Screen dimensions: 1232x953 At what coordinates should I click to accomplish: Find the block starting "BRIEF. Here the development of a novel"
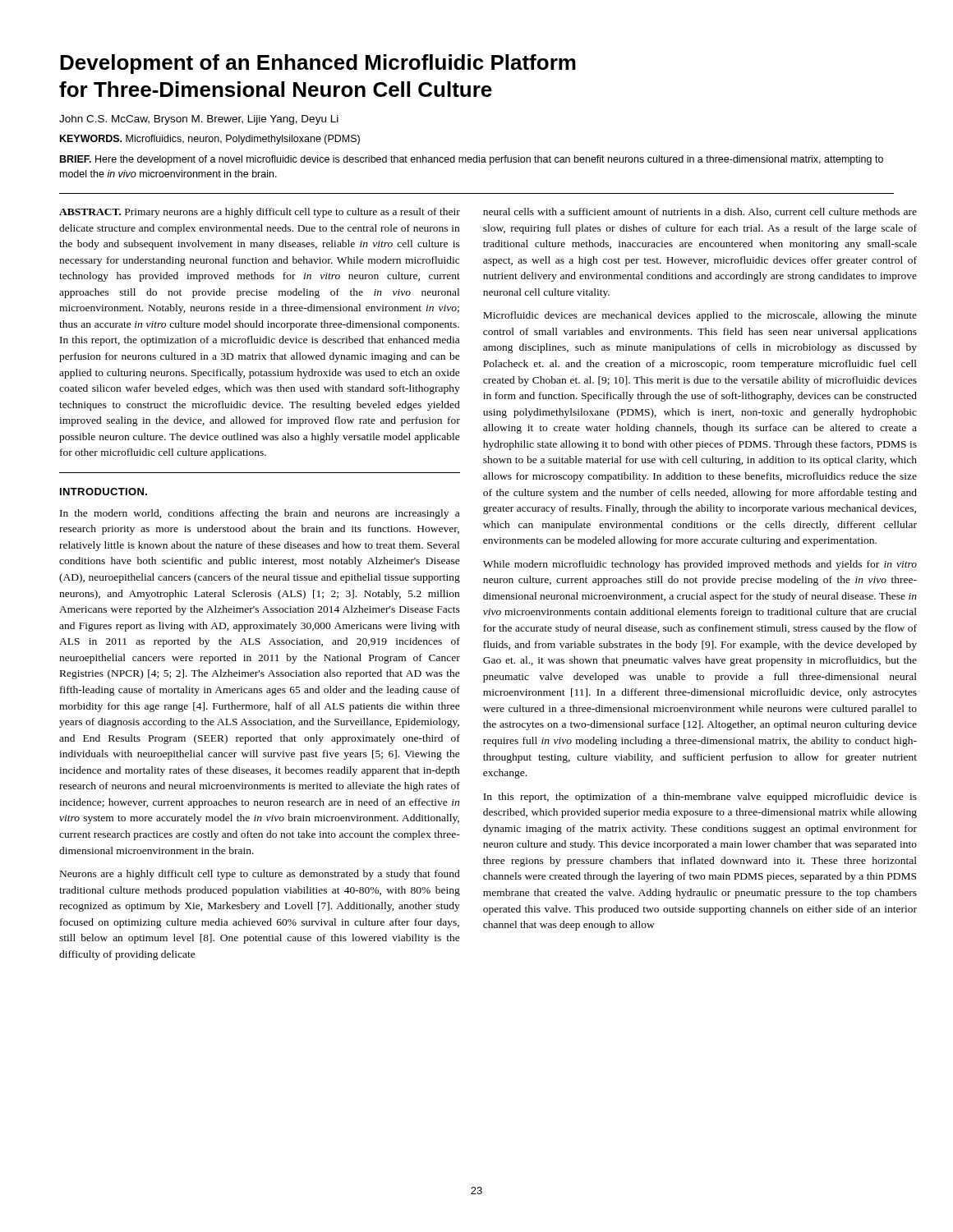pos(471,167)
